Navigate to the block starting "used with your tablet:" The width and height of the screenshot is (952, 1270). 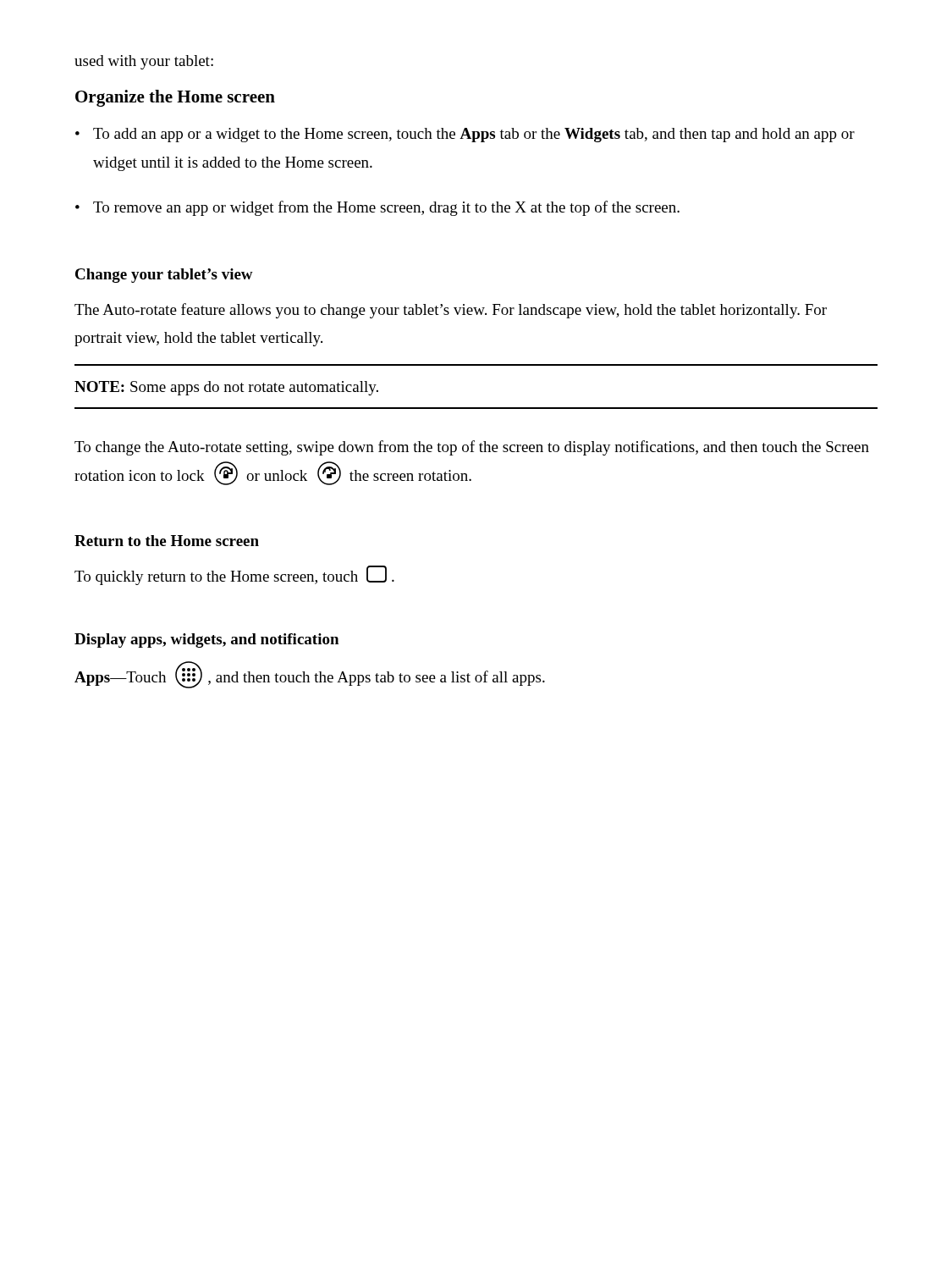coord(144,61)
